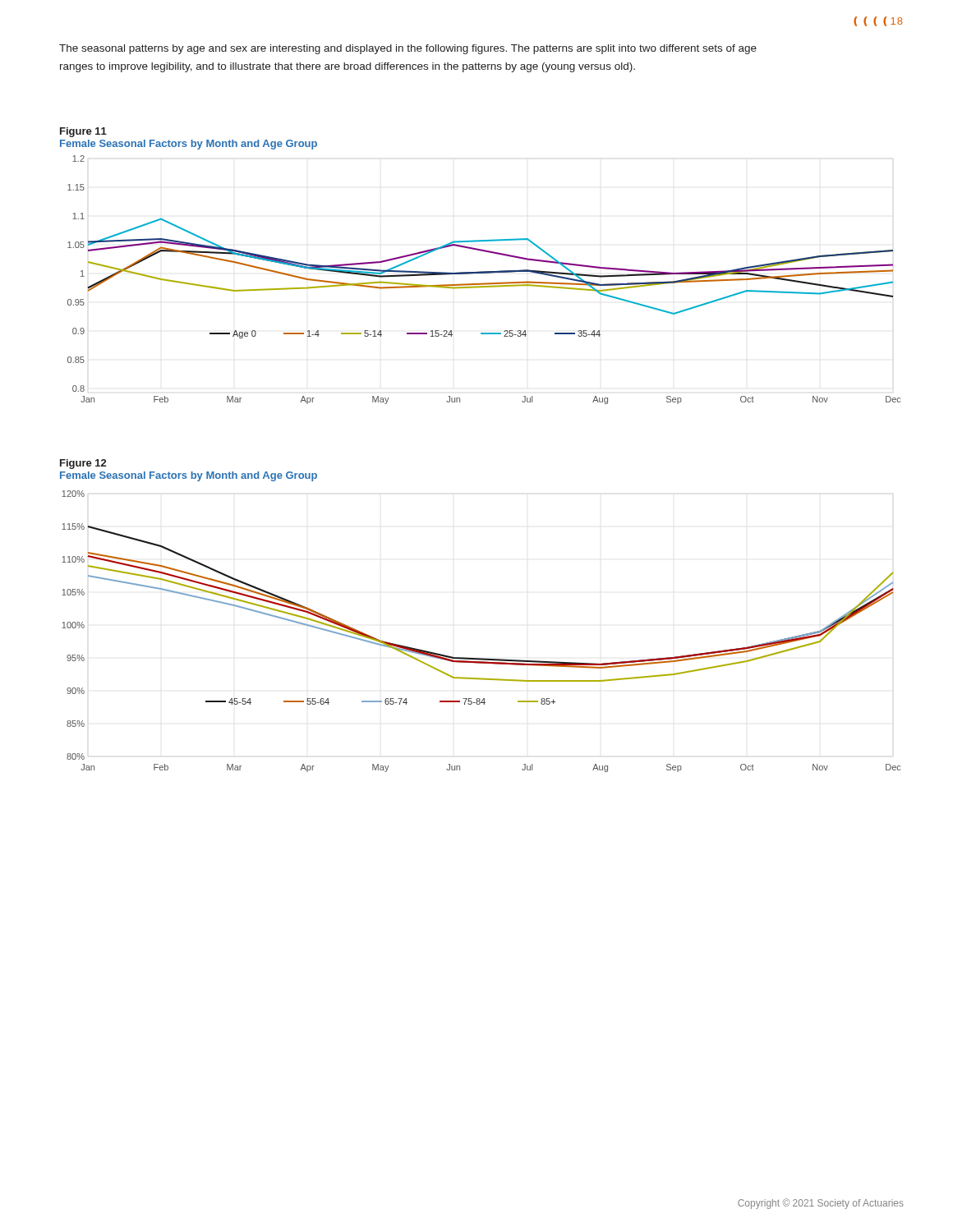The width and height of the screenshot is (953, 1232).
Task: Where is the caption that starts "Figure 12 Female"?
Action: [188, 469]
